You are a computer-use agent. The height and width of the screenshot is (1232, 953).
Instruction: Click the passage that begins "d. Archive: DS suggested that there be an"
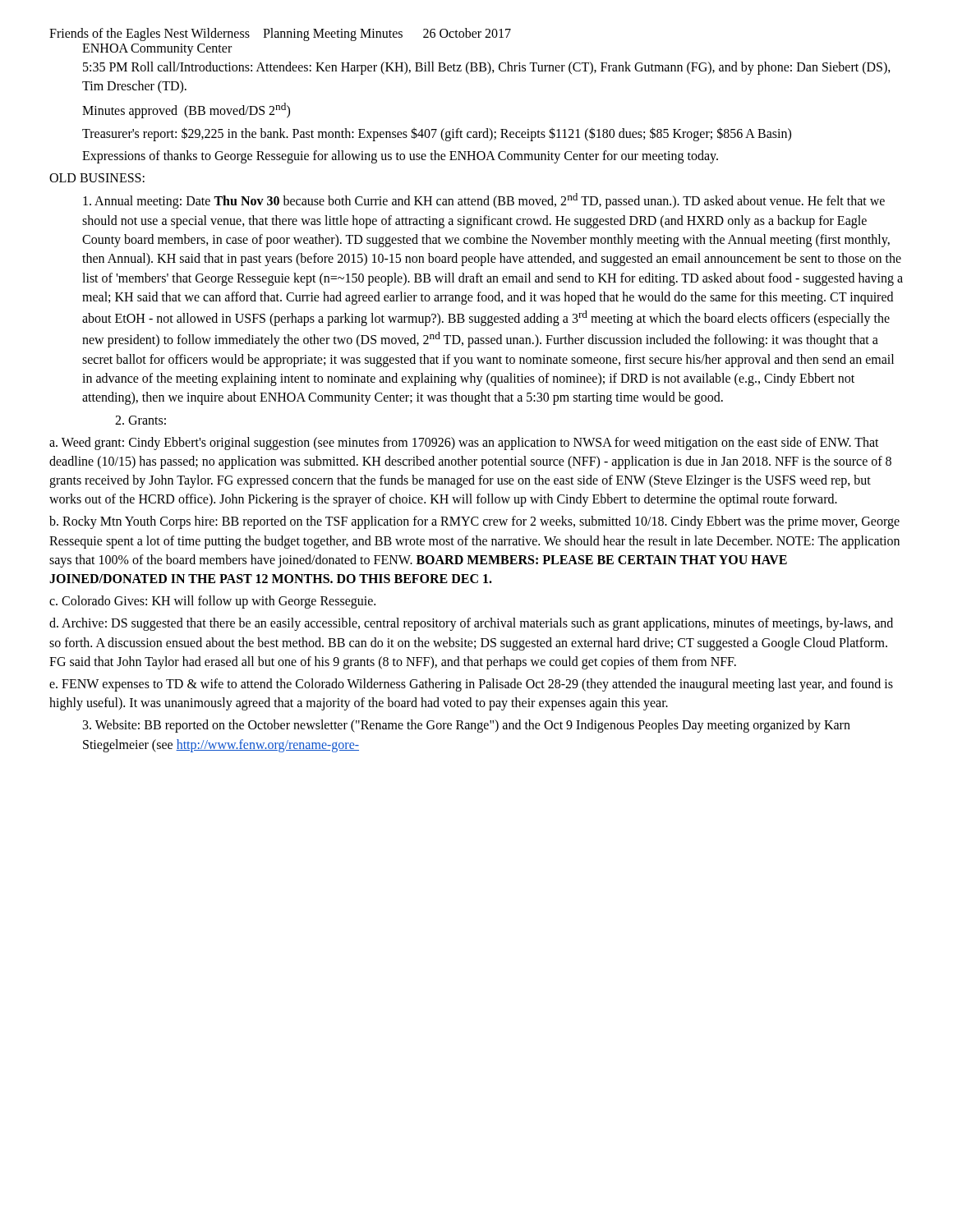point(471,642)
